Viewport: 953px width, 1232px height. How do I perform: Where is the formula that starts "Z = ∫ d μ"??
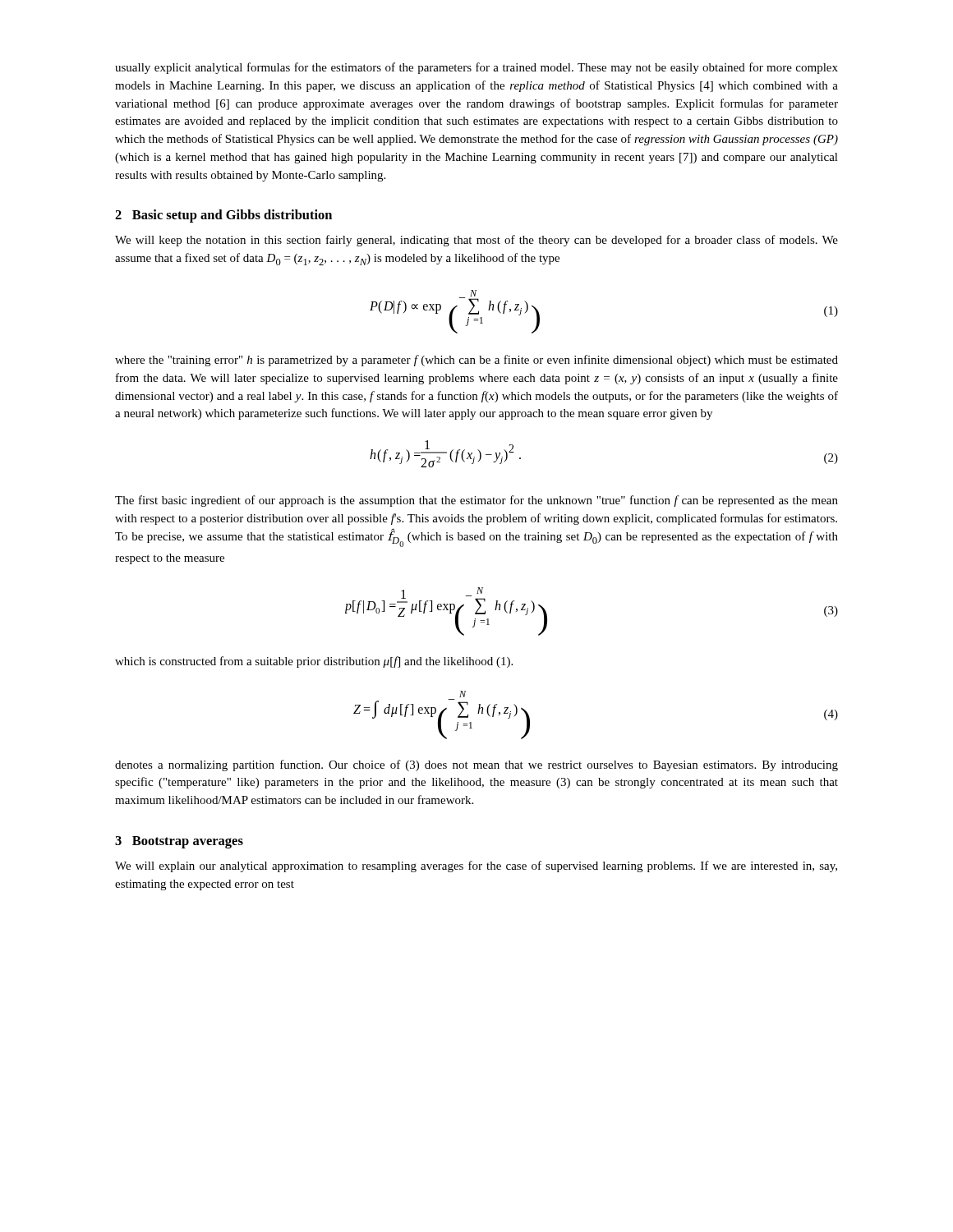(x=463, y=694)
